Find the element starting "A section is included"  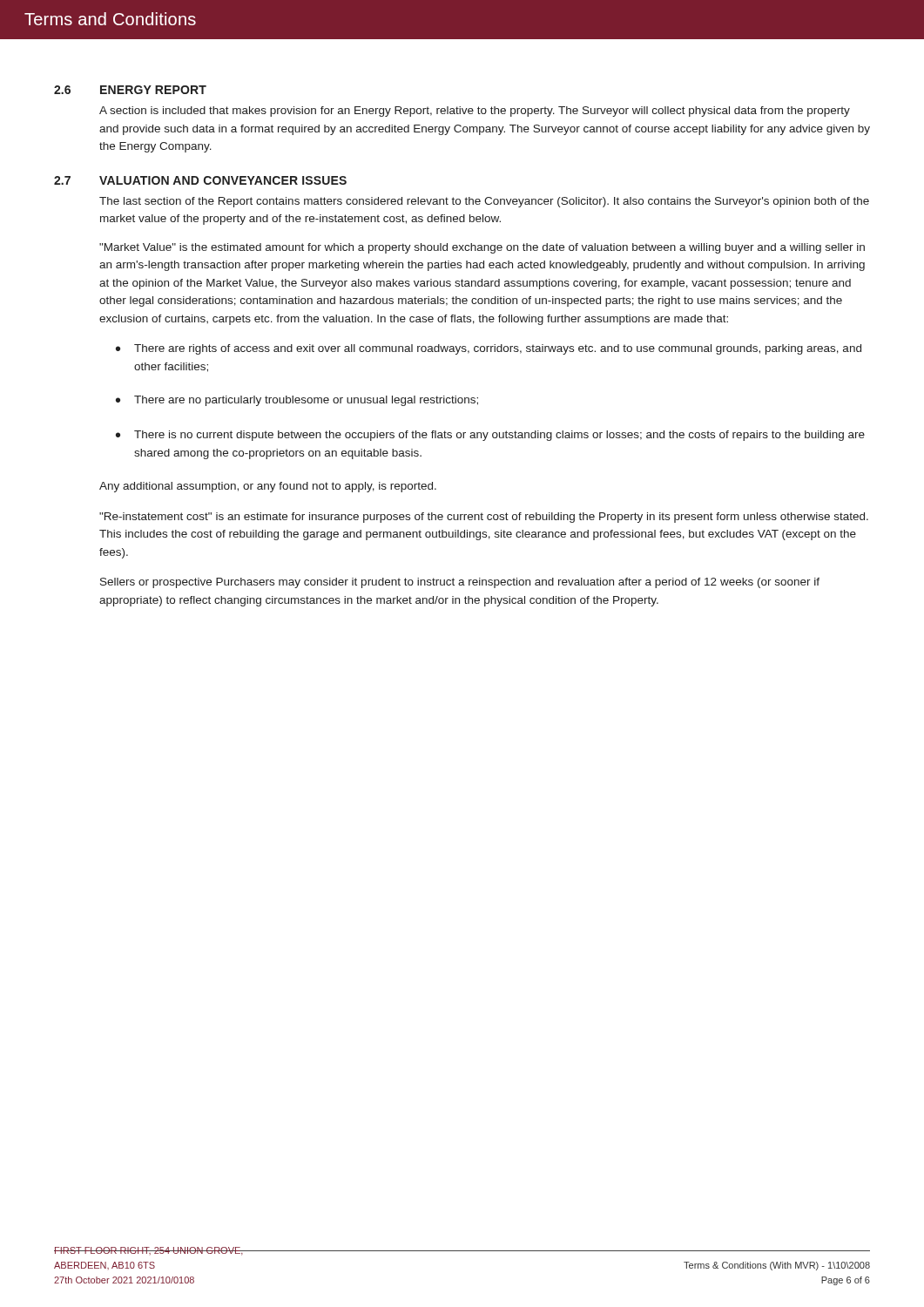tap(485, 128)
